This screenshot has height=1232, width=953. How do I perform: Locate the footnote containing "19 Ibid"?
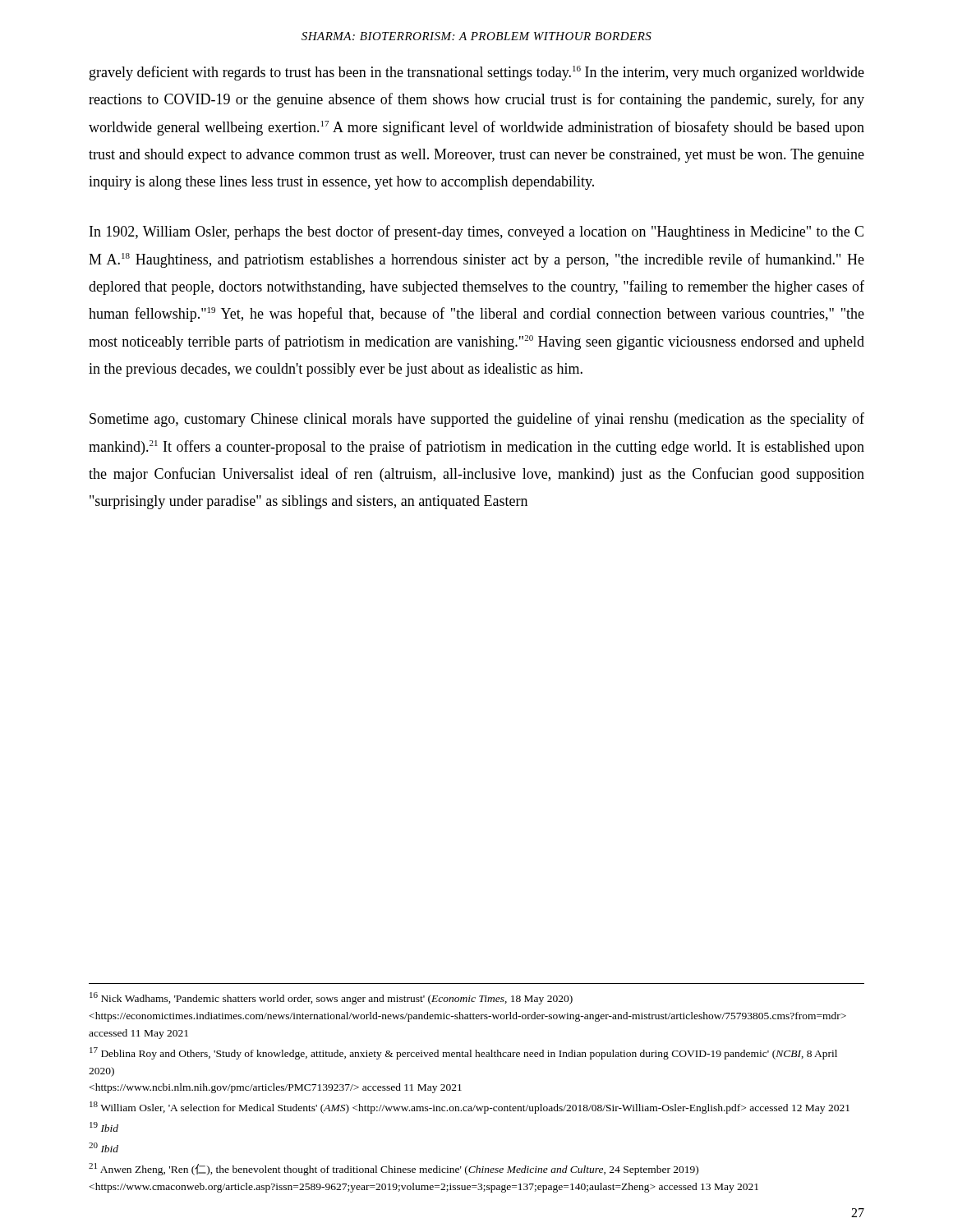coord(104,1128)
